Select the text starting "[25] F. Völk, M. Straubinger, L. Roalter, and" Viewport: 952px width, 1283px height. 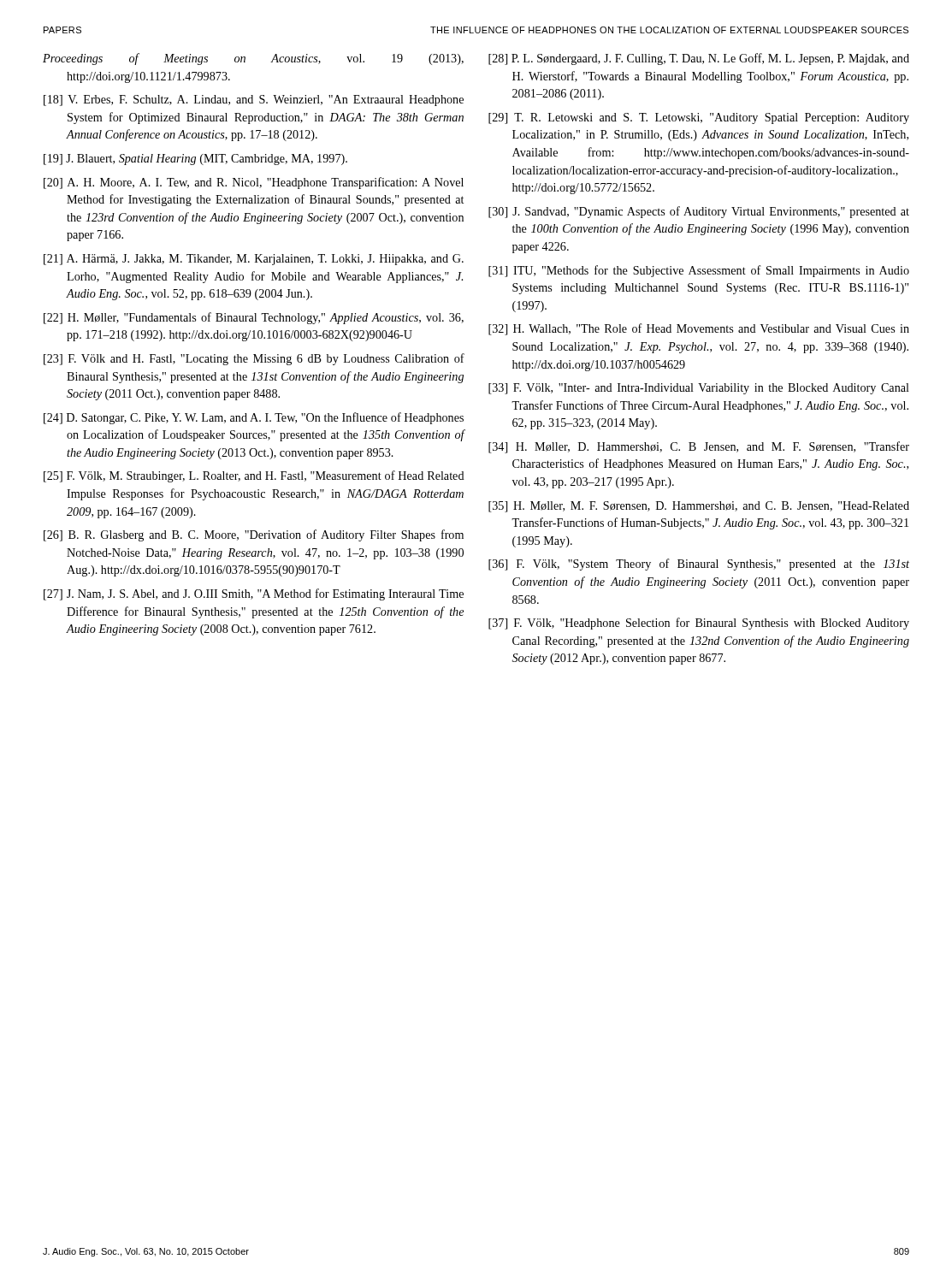[x=253, y=494]
